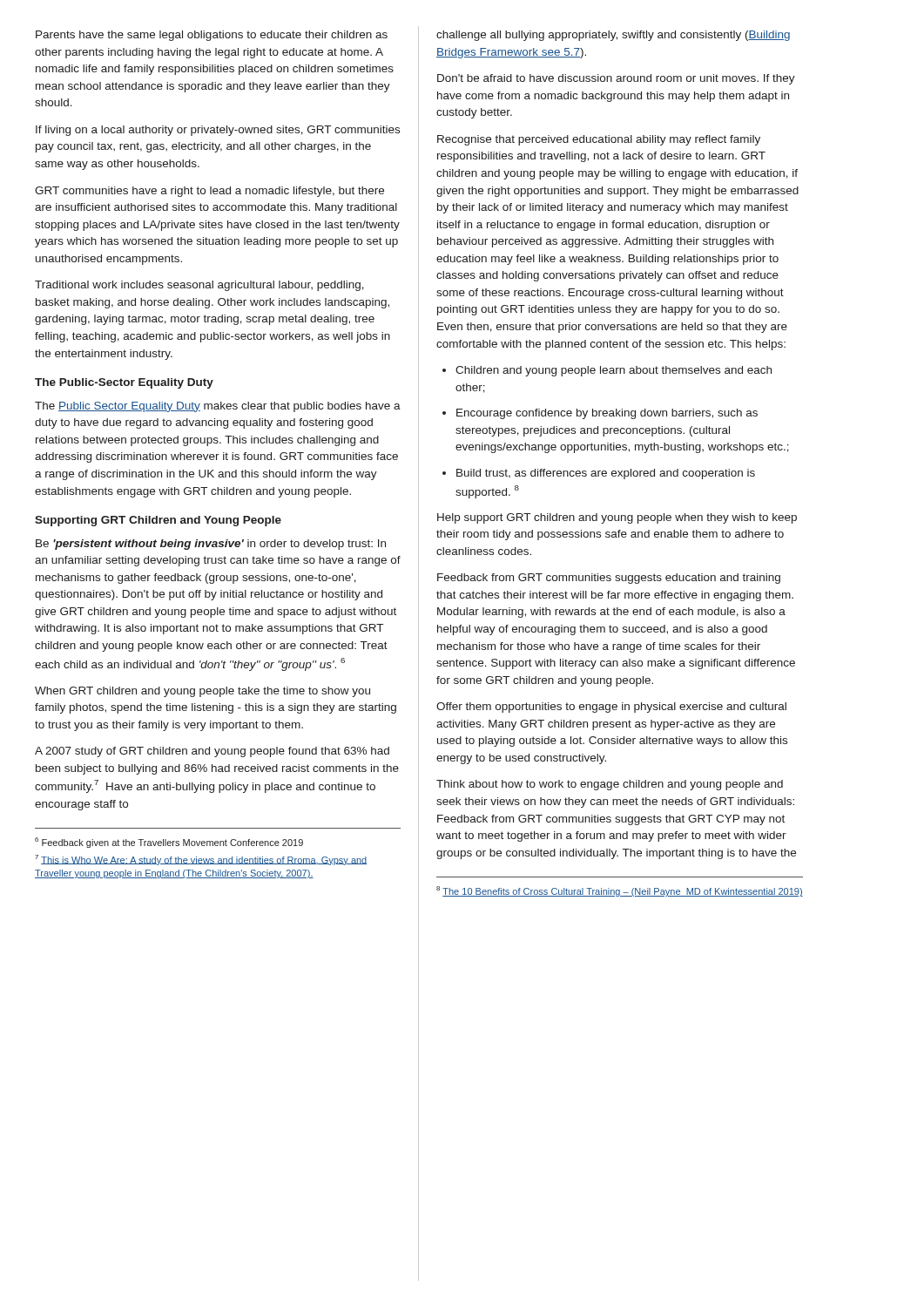Navigate to the element starting "7 This is Who We Are:"

click(x=218, y=866)
